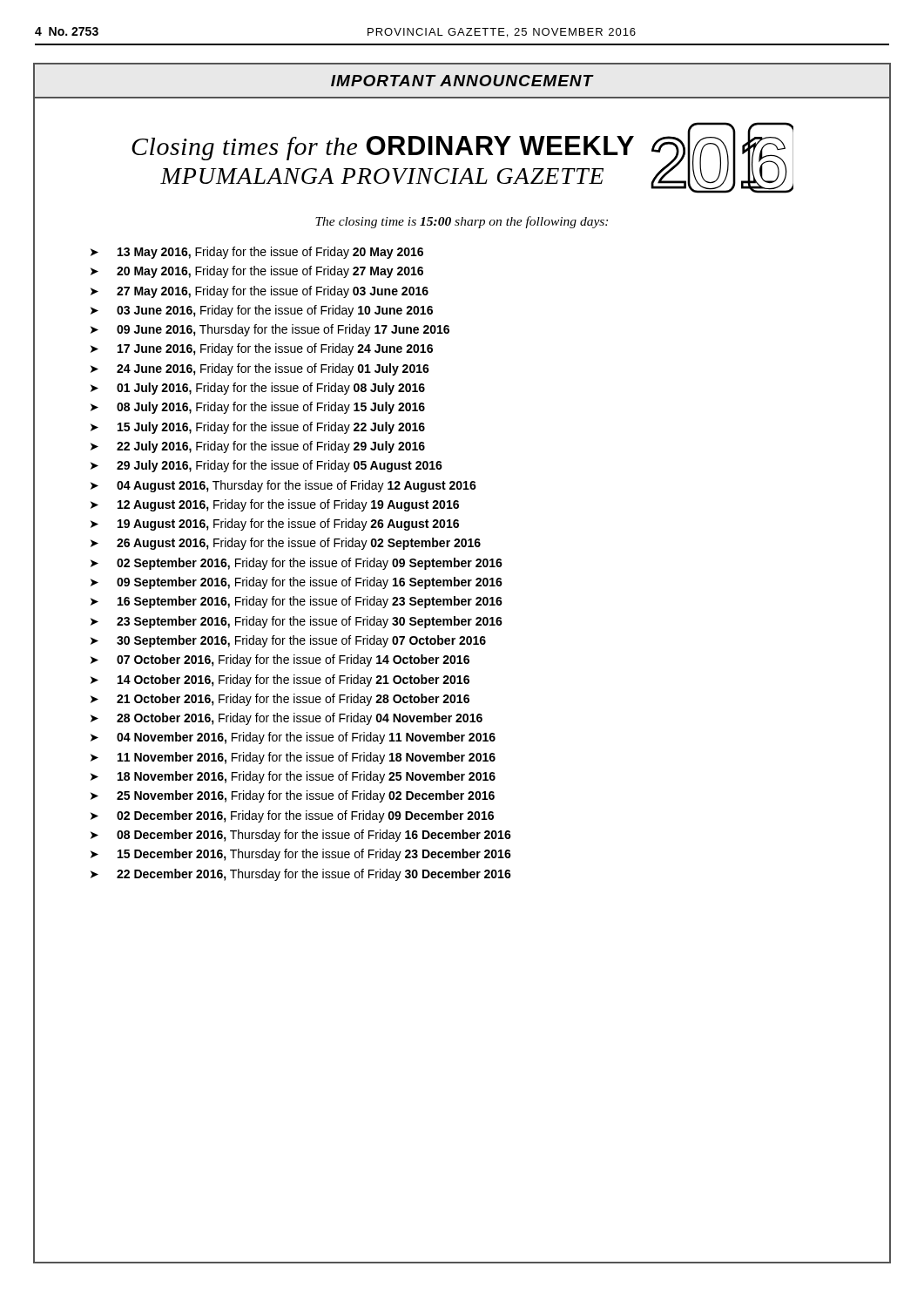Locate the passage starting "➤ 23 September 2016, Friday"
Screen dimensions: 1307x924
click(475, 621)
